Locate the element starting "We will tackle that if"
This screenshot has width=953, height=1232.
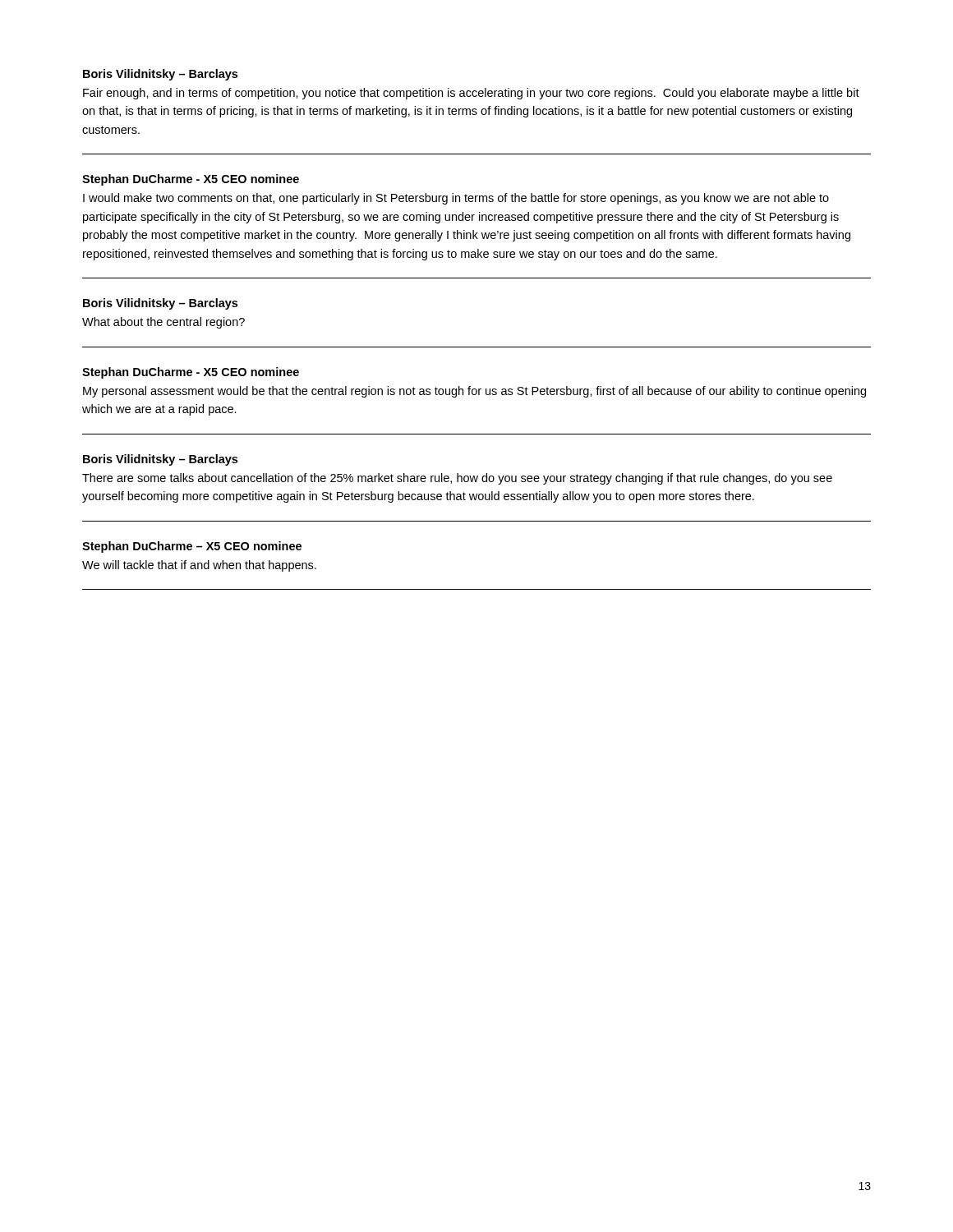200,565
